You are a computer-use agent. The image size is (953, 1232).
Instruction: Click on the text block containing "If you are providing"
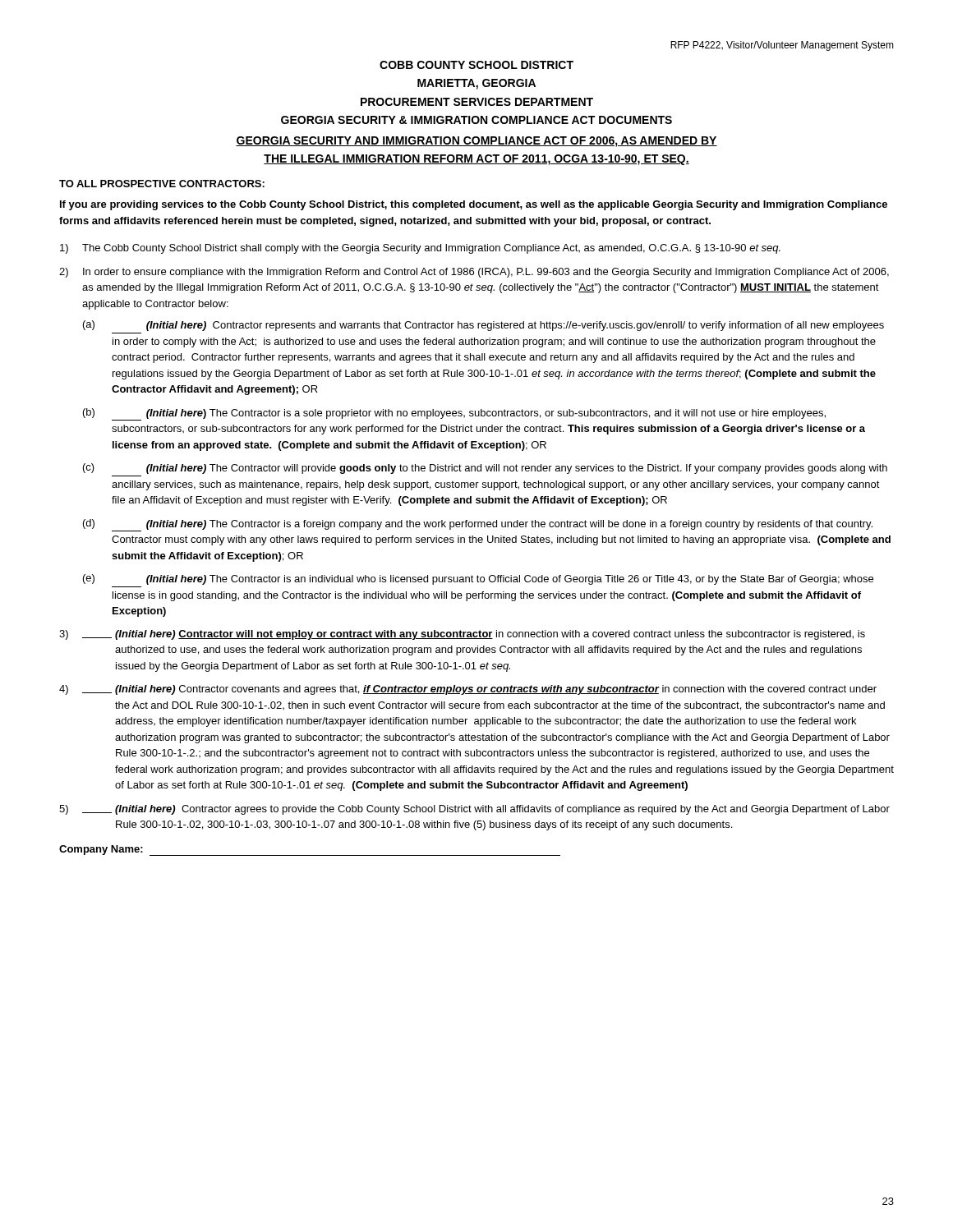pos(473,212)
